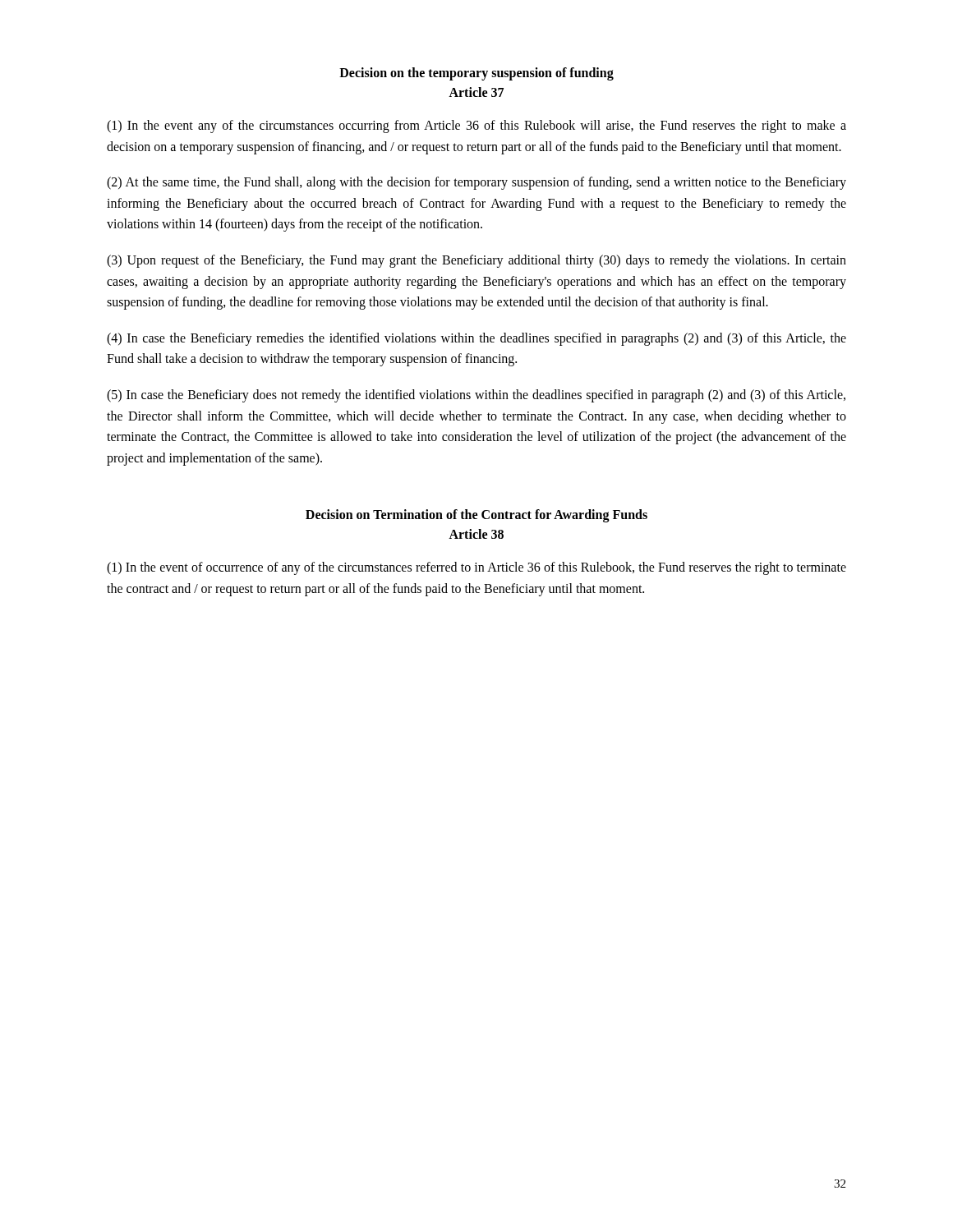Where is the passage that starts "(4) In case the Beneficiary remedies the"?
The width and height of the screenshot is (953, 1232).
[x=476, y=348]
